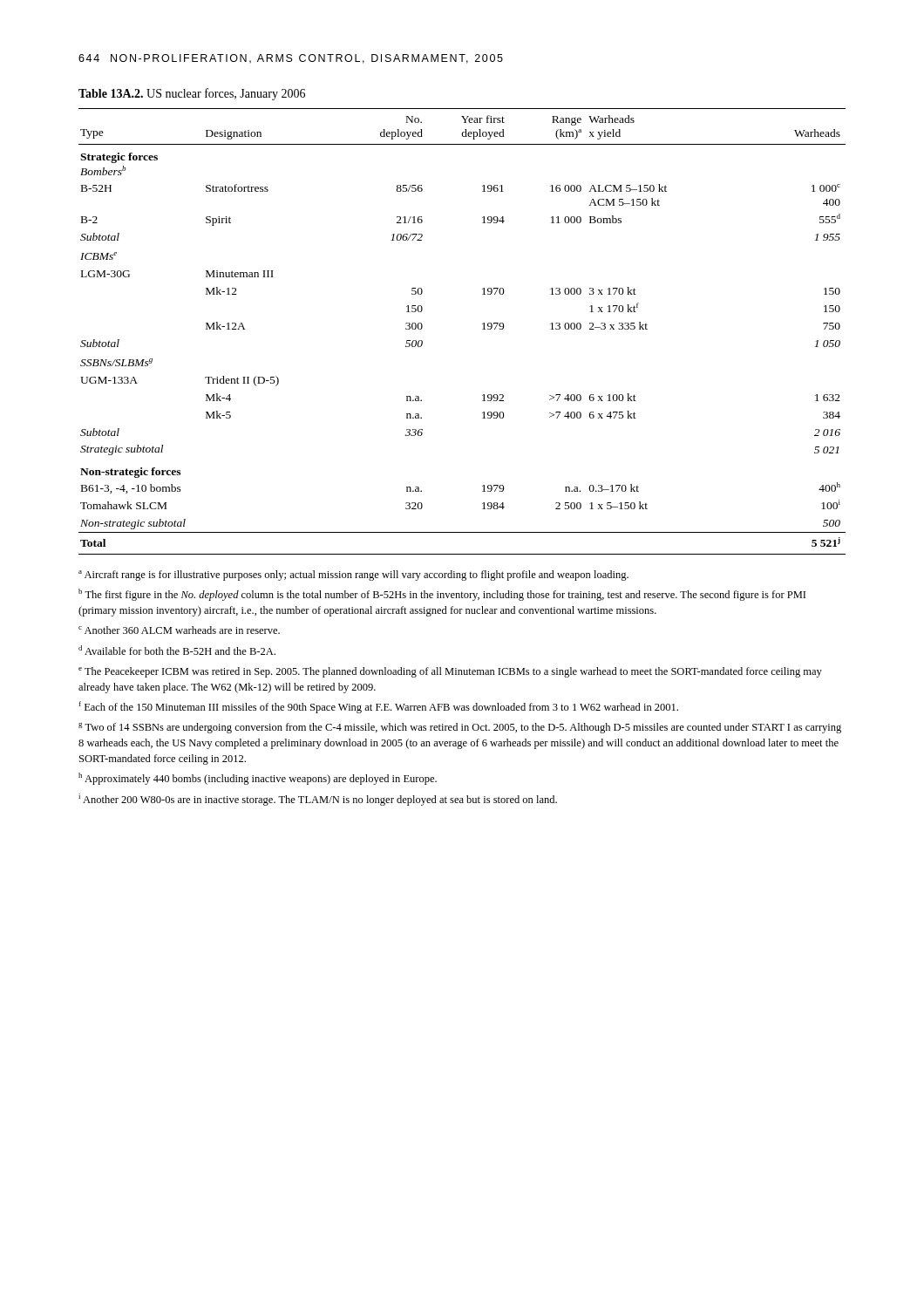
Task: Locate the text starting "g Two of 14 SSBNs are undergoing"
Action: [460, 742]
